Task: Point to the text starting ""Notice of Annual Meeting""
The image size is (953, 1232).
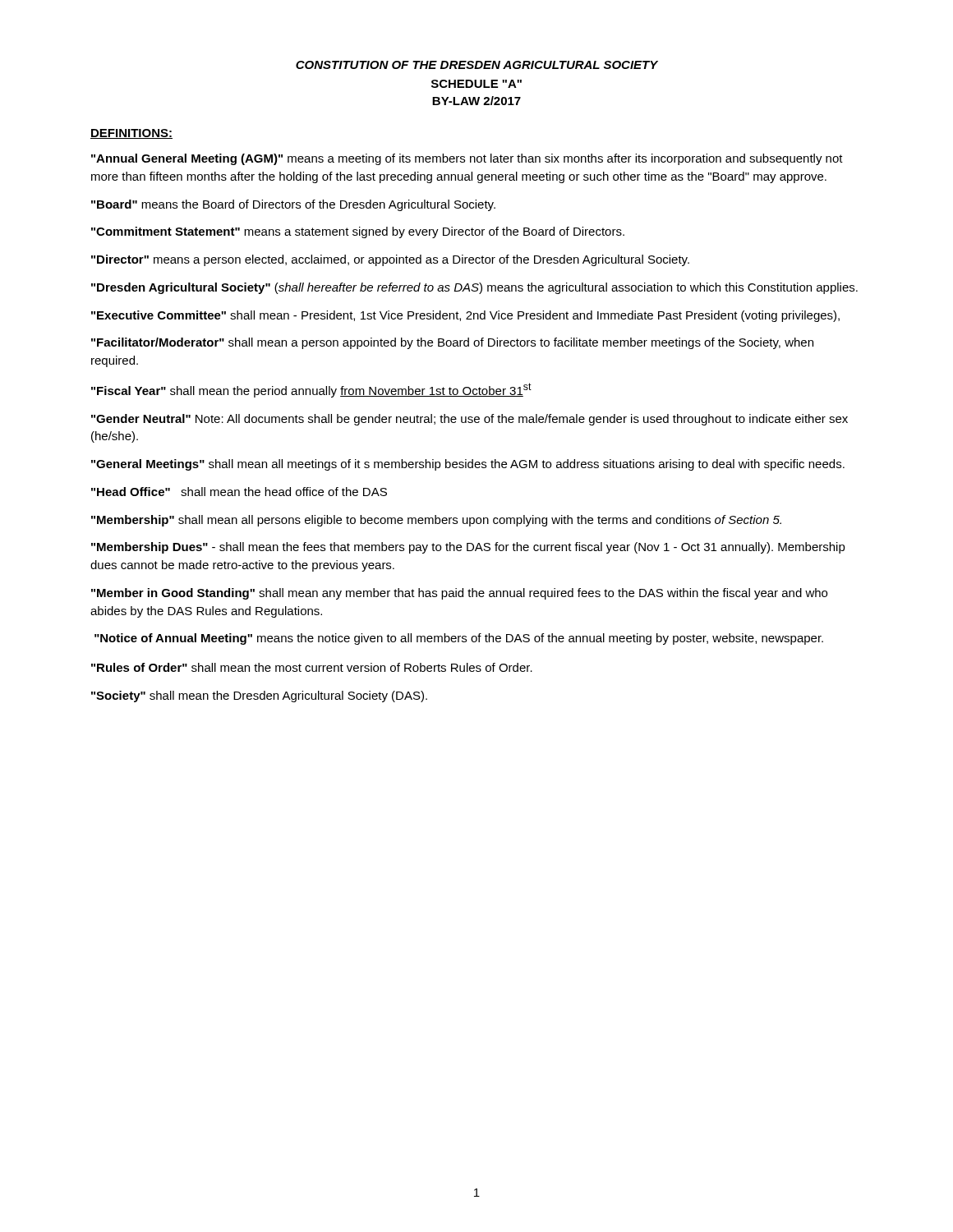Action: pos(457,638)
